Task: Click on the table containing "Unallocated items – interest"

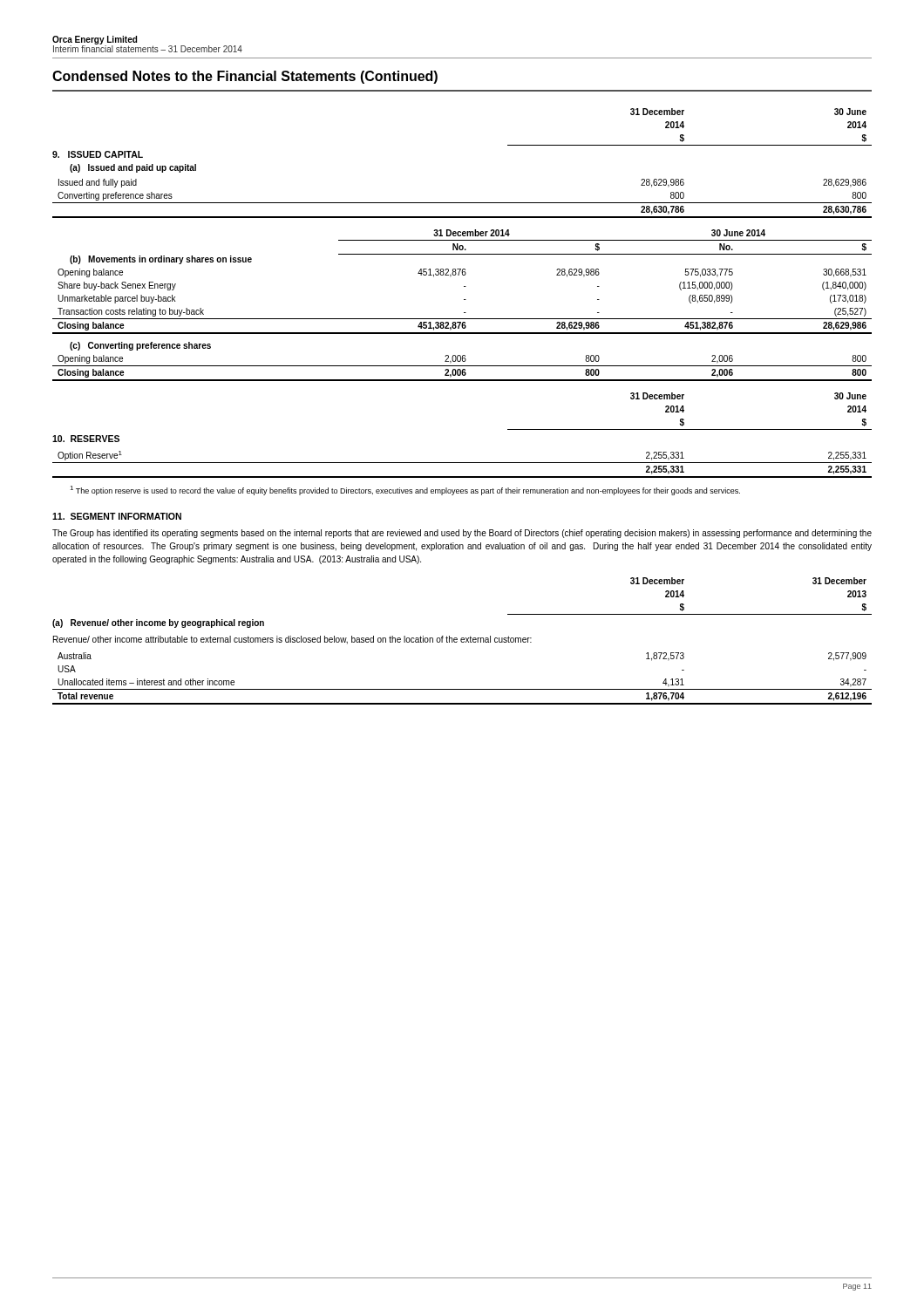Action: (462, 677)
